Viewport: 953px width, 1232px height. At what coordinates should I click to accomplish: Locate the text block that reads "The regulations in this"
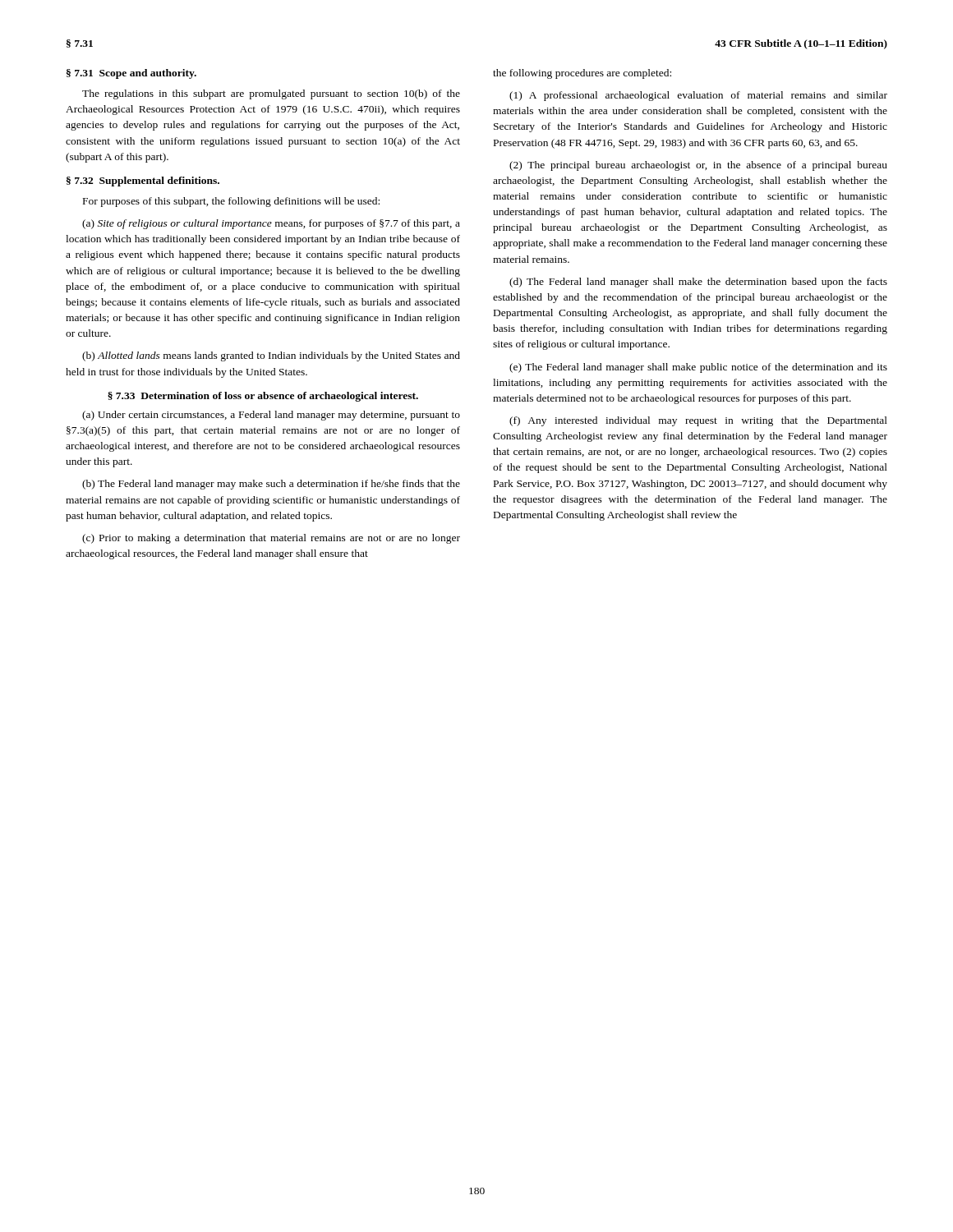pyautogui.click(x=263, y=125)
